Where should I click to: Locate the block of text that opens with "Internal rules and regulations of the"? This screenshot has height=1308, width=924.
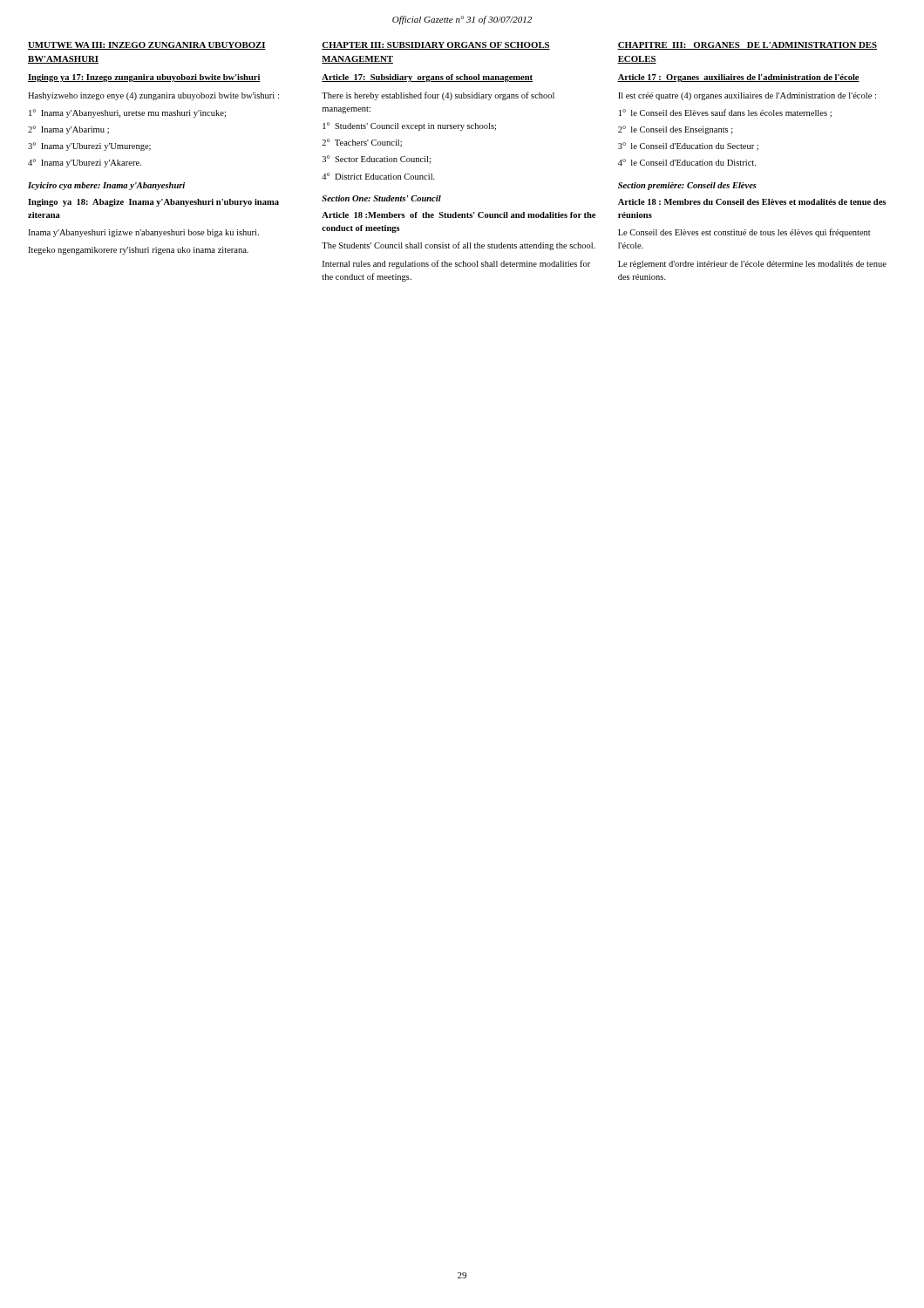[456, 270]
